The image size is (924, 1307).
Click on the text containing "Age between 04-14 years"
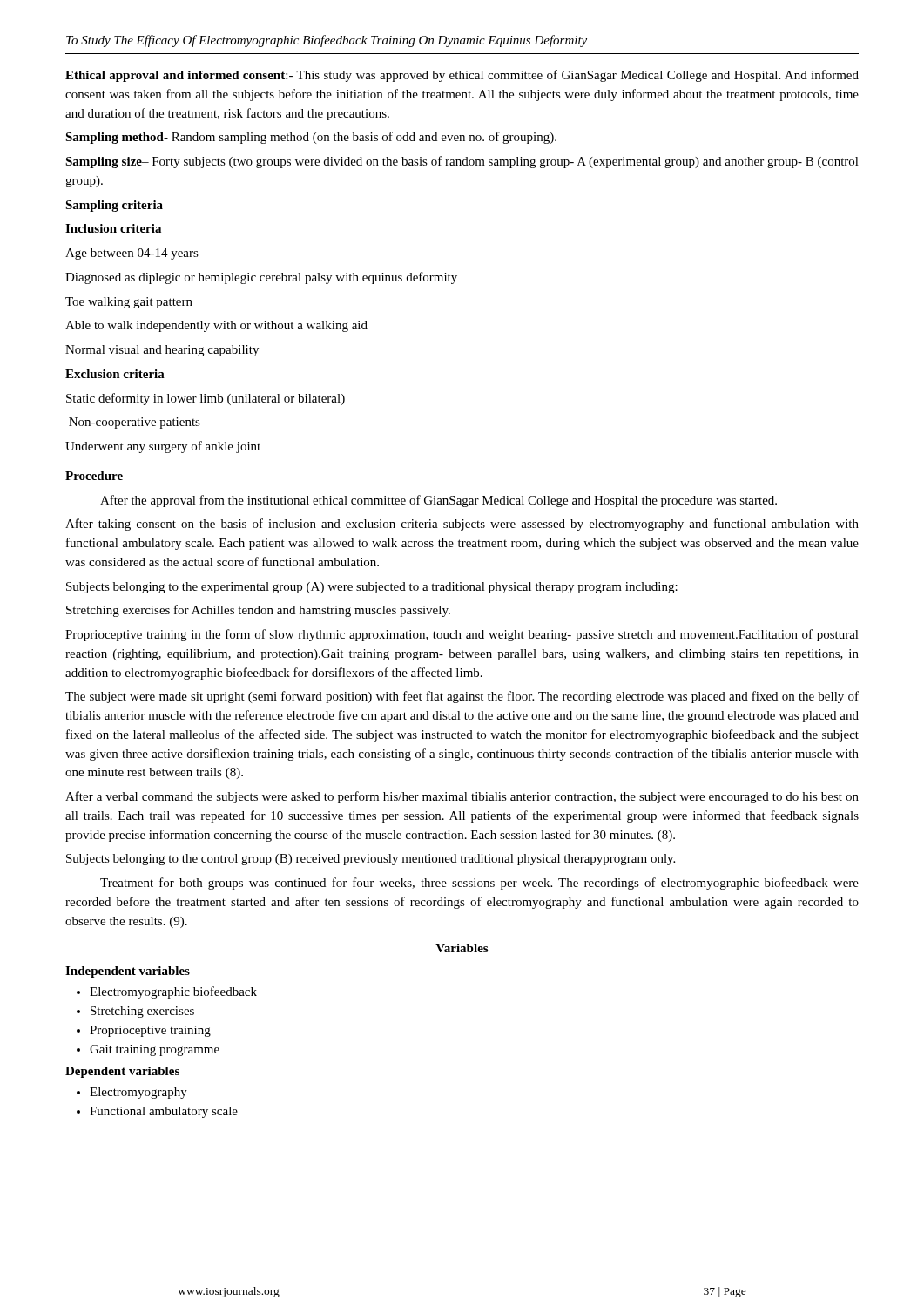click(132, 254)
